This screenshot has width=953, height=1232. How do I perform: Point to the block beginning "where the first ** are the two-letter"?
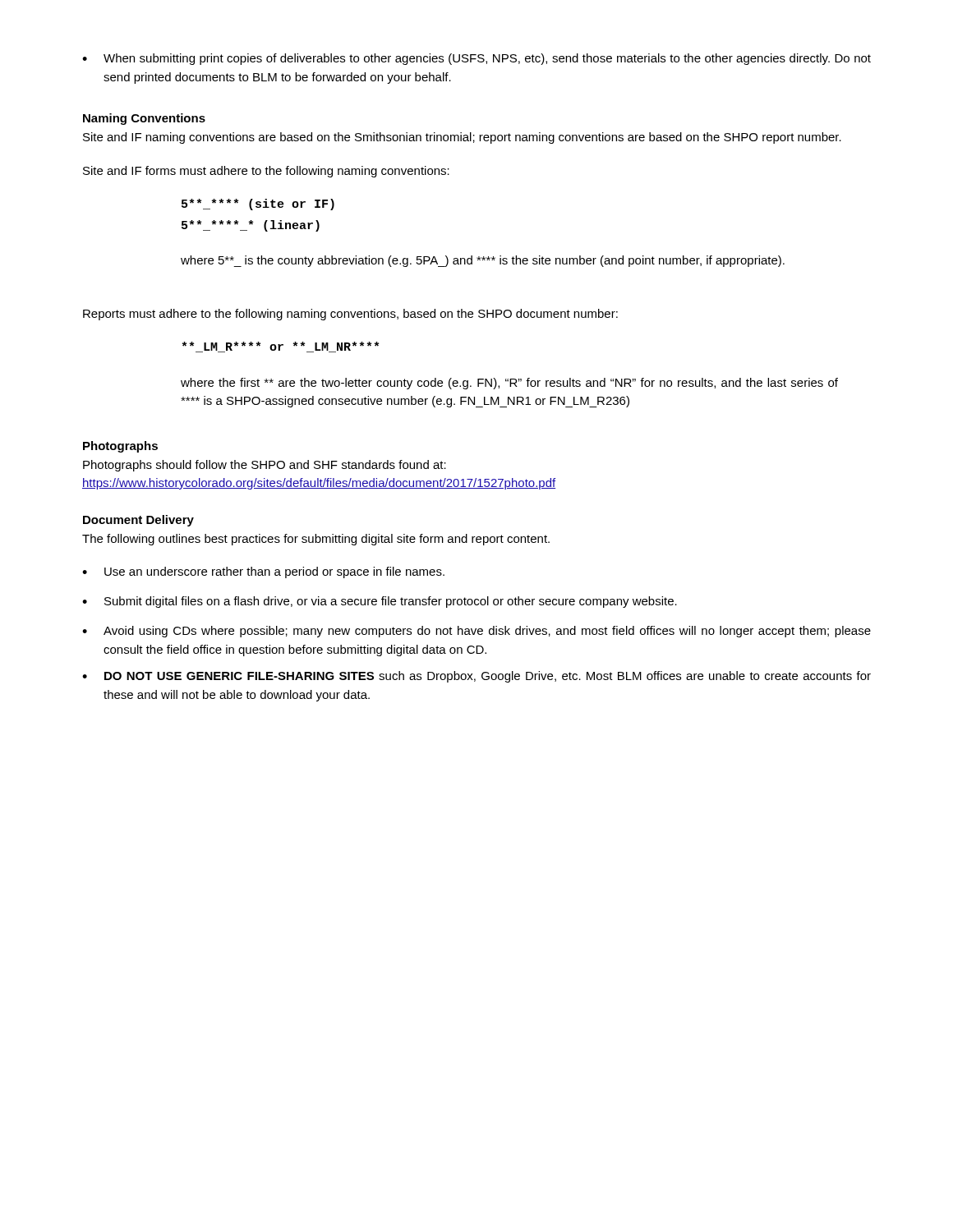(x=509, y=391)
